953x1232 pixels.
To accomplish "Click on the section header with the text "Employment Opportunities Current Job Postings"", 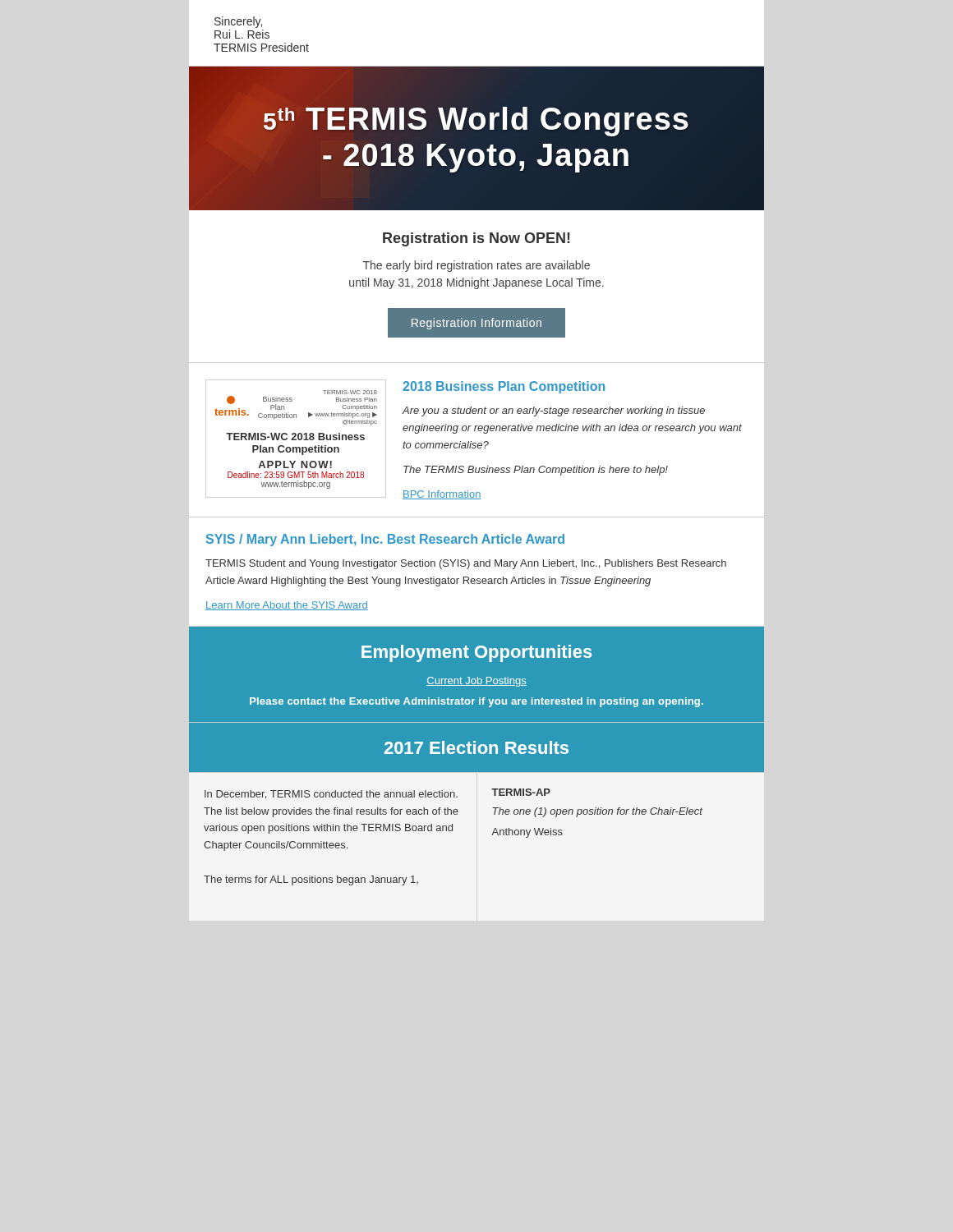I will 476,674.
